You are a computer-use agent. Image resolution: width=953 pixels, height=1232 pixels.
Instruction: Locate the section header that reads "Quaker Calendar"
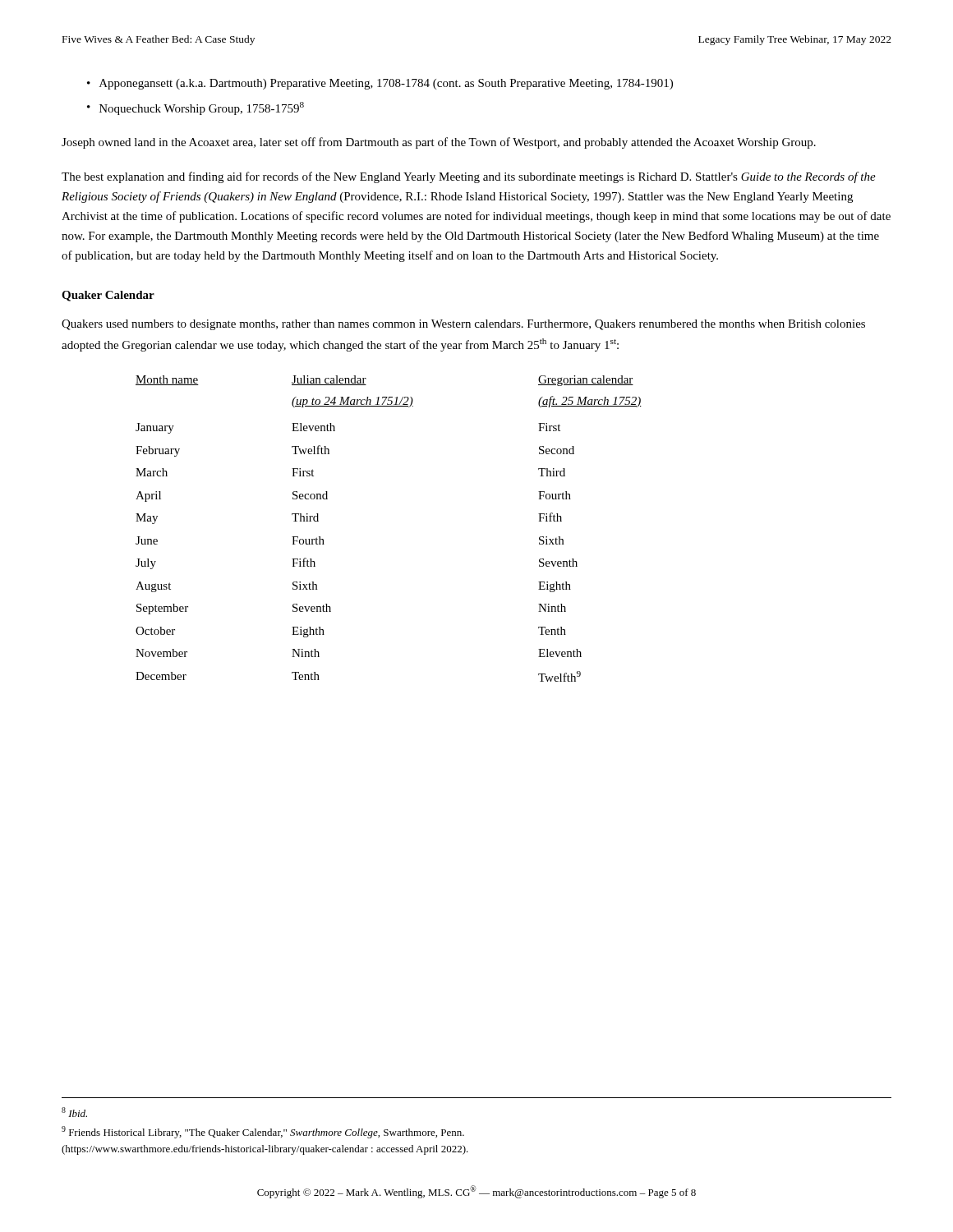(x=108, y=295)
